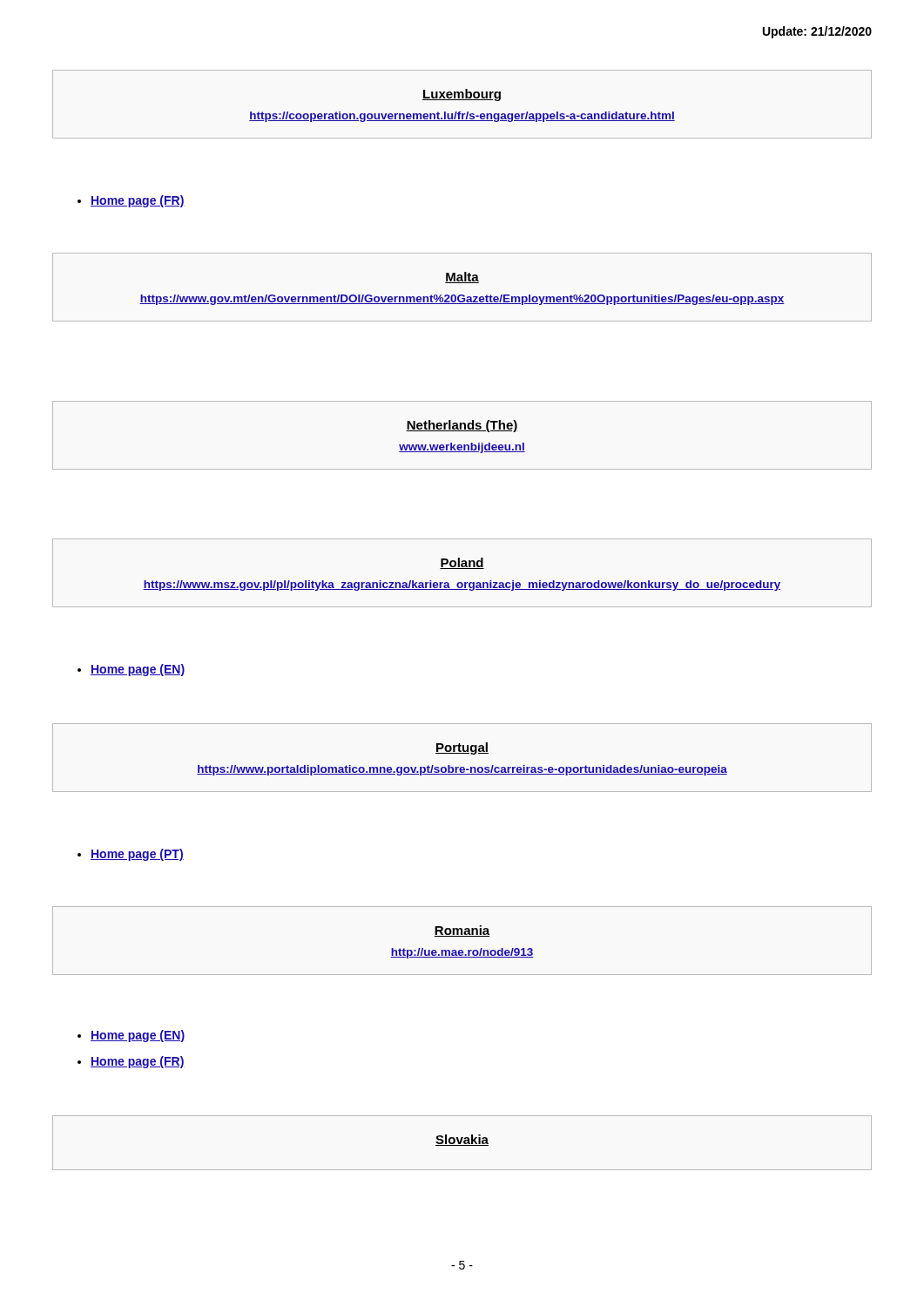
Task: Click on the element starting "Netherlands (The) www.werkenbijdeeu.nl"
Action: coord(462,435)
